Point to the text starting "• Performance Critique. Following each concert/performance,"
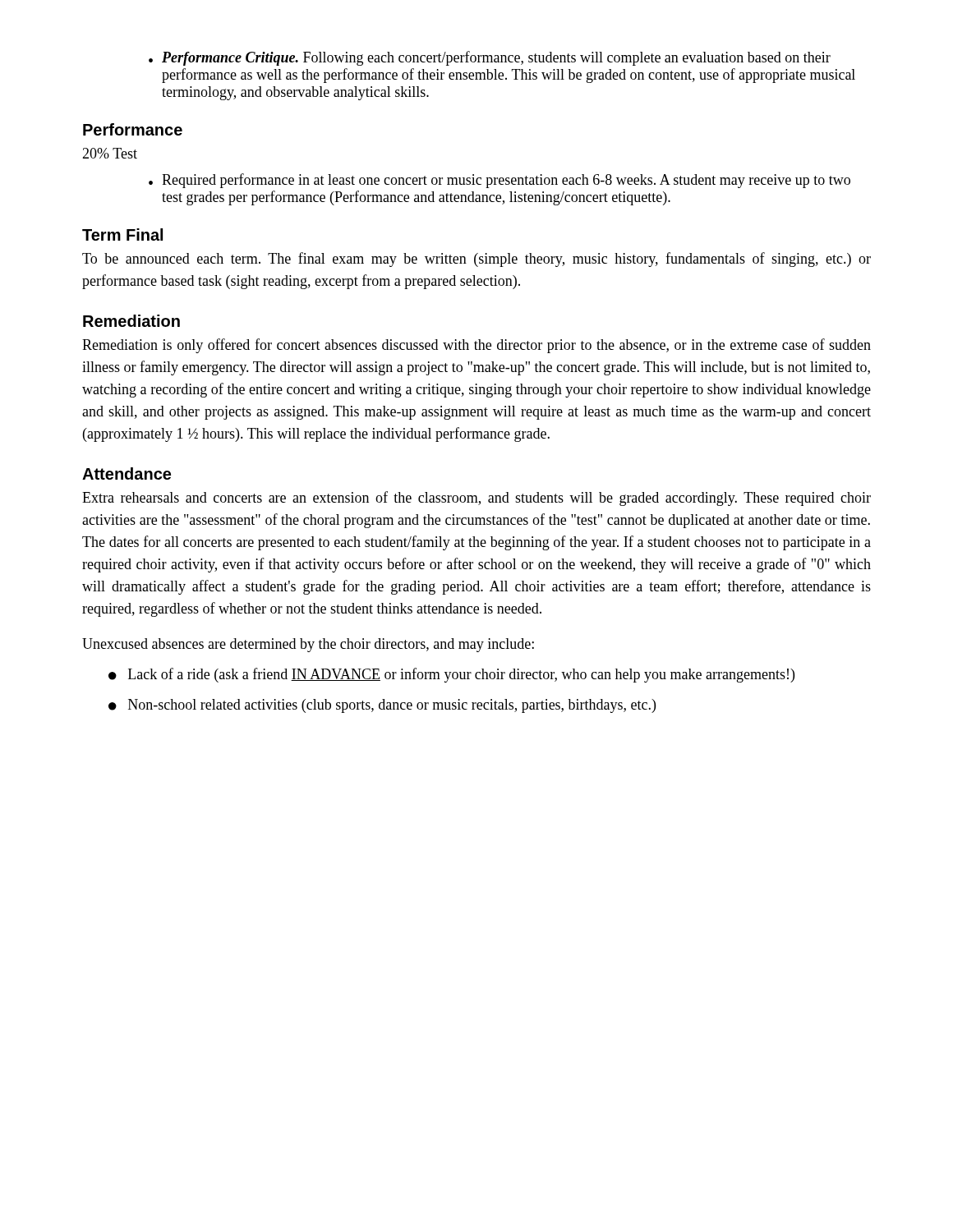This screenshot has height=1232, width=953. (509, 75)
